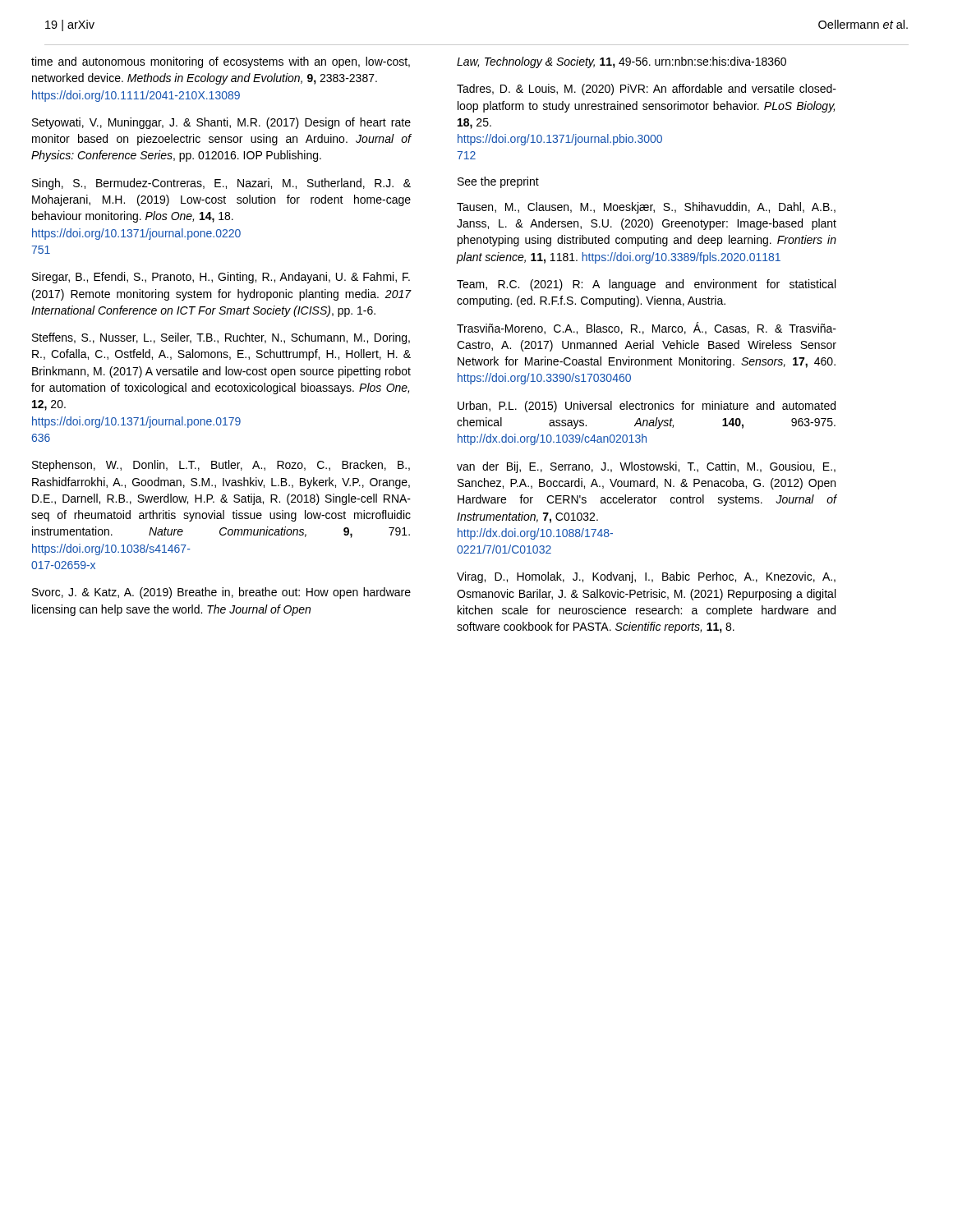Image resolution: width=953 pixels, height=1232 pixels.
Task: Select the text containing "Law, Technology & Society, 11, 49-56. urn:nbn:se:his:diva-18360"
Action: (x=622, y=62)
